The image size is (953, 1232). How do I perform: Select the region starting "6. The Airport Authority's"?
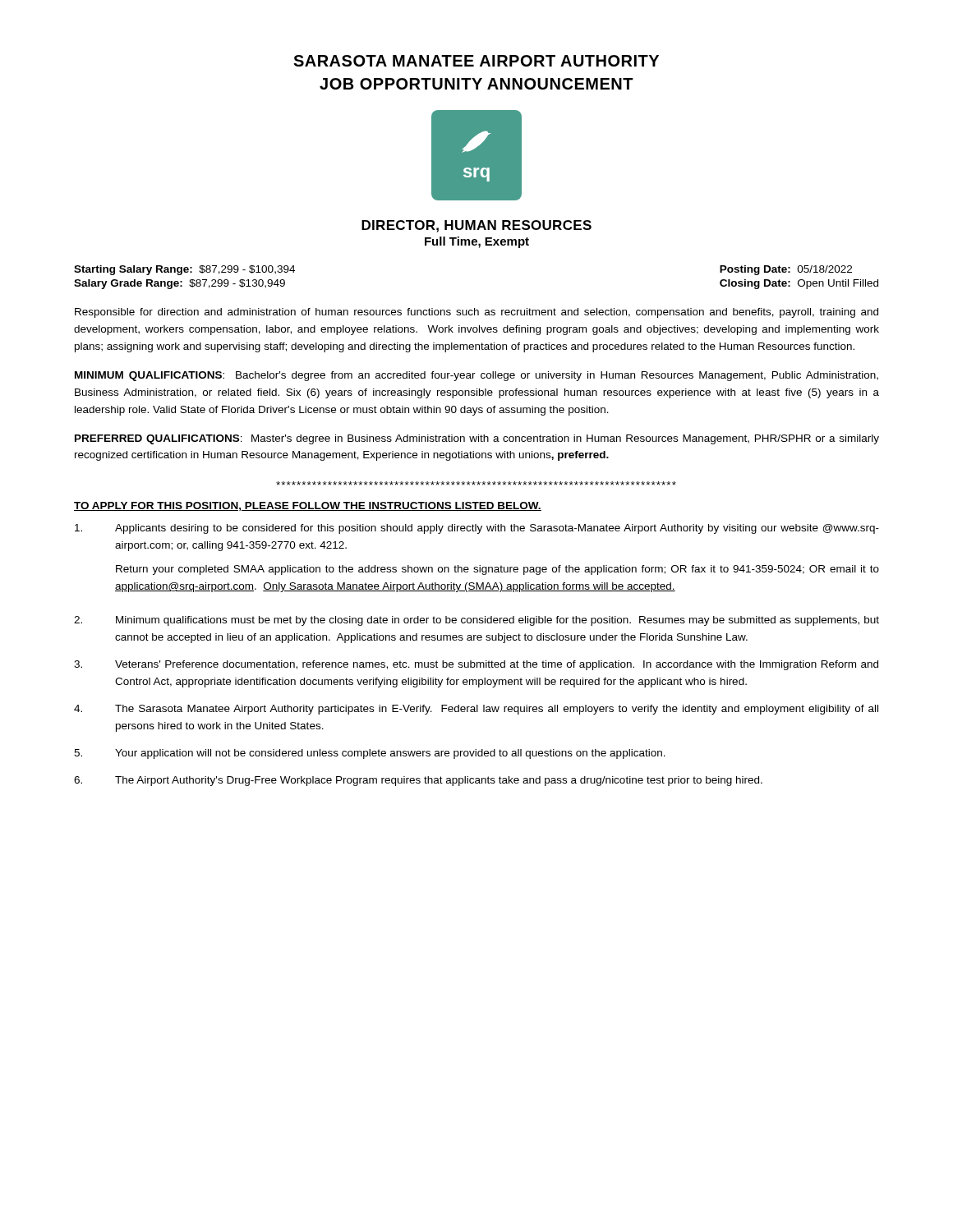click(476, 780)
